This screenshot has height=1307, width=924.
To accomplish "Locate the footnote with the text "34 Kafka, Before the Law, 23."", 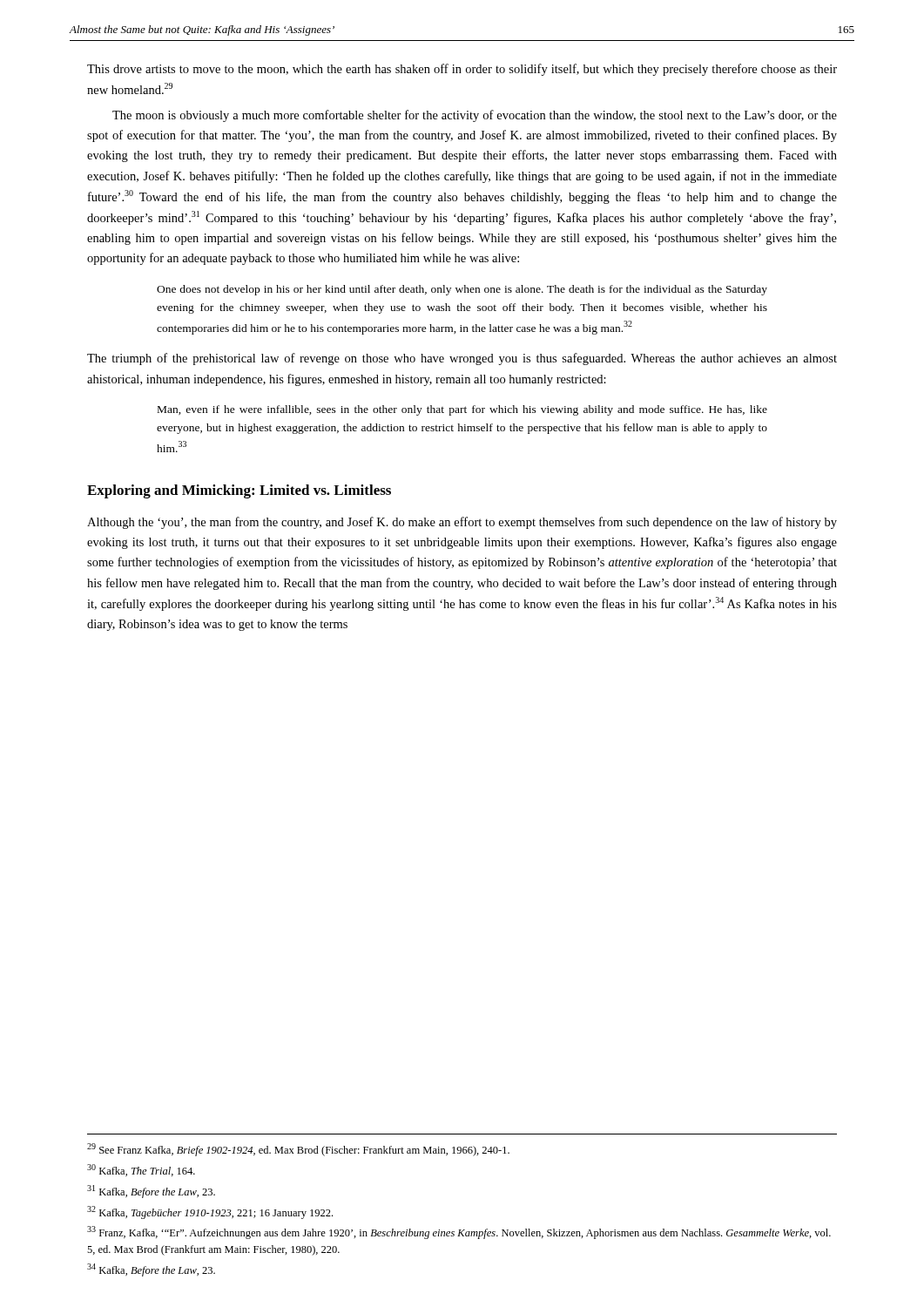I will (x=151, y=1269).
